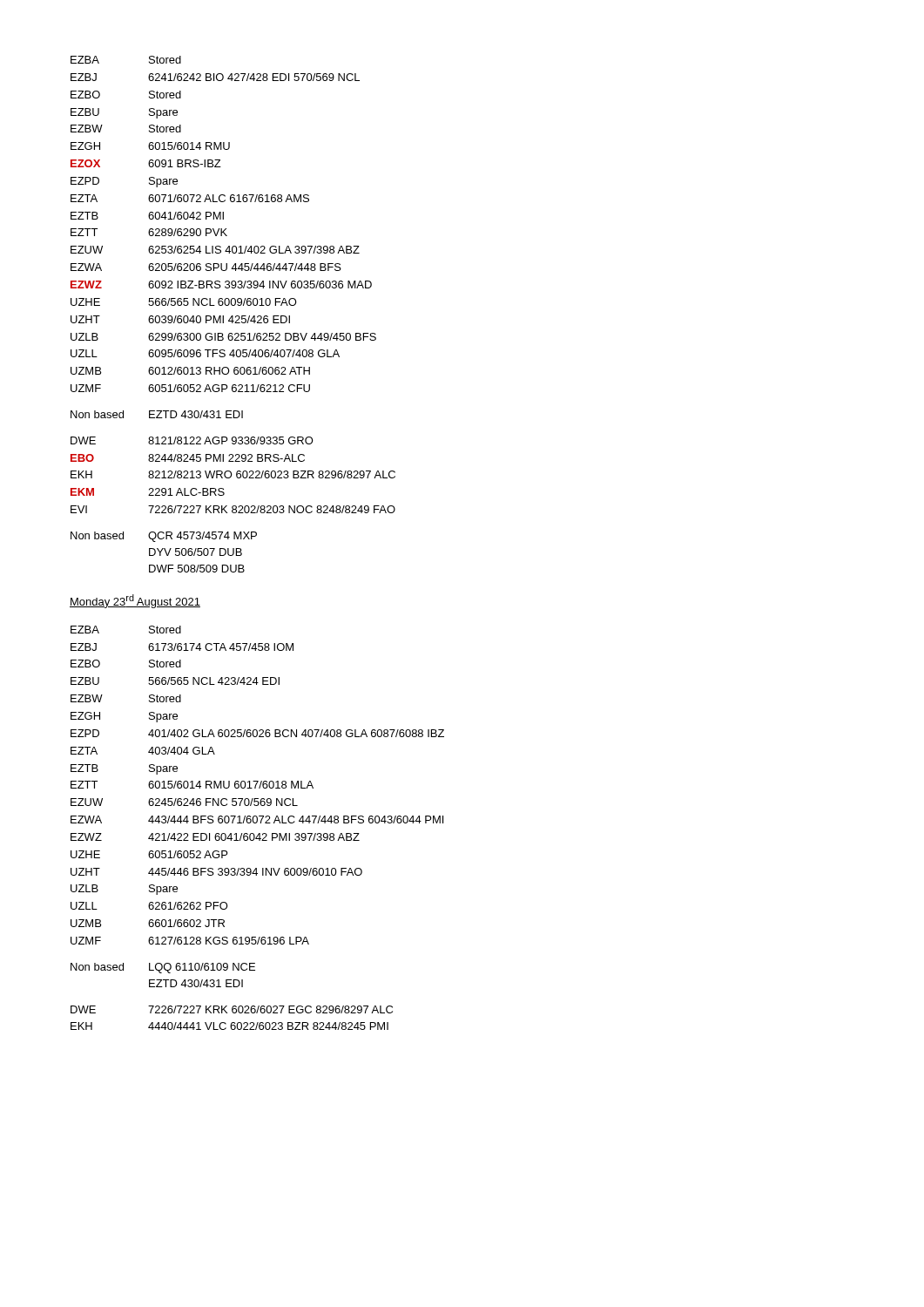Find the text starting "DWE7226/7227 KRK 6026/6027 EGC 8296/8297 ALC"

[232, 1009]
